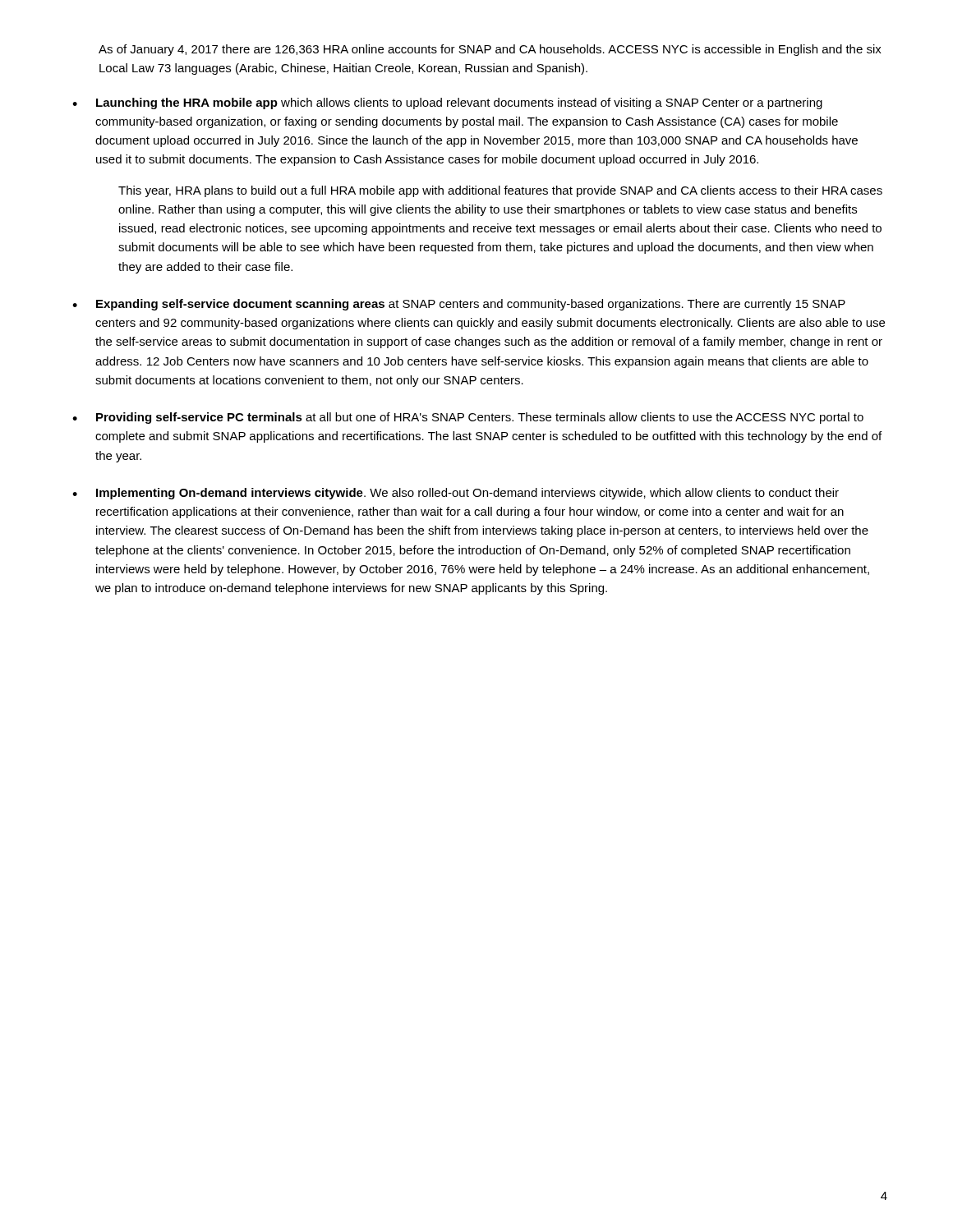The width and height of the screenshot is (953, 1232).
Task: Click on the list item that says "• Implementing On-demand"
Action: pyautogui.click(x=480, y=540)
